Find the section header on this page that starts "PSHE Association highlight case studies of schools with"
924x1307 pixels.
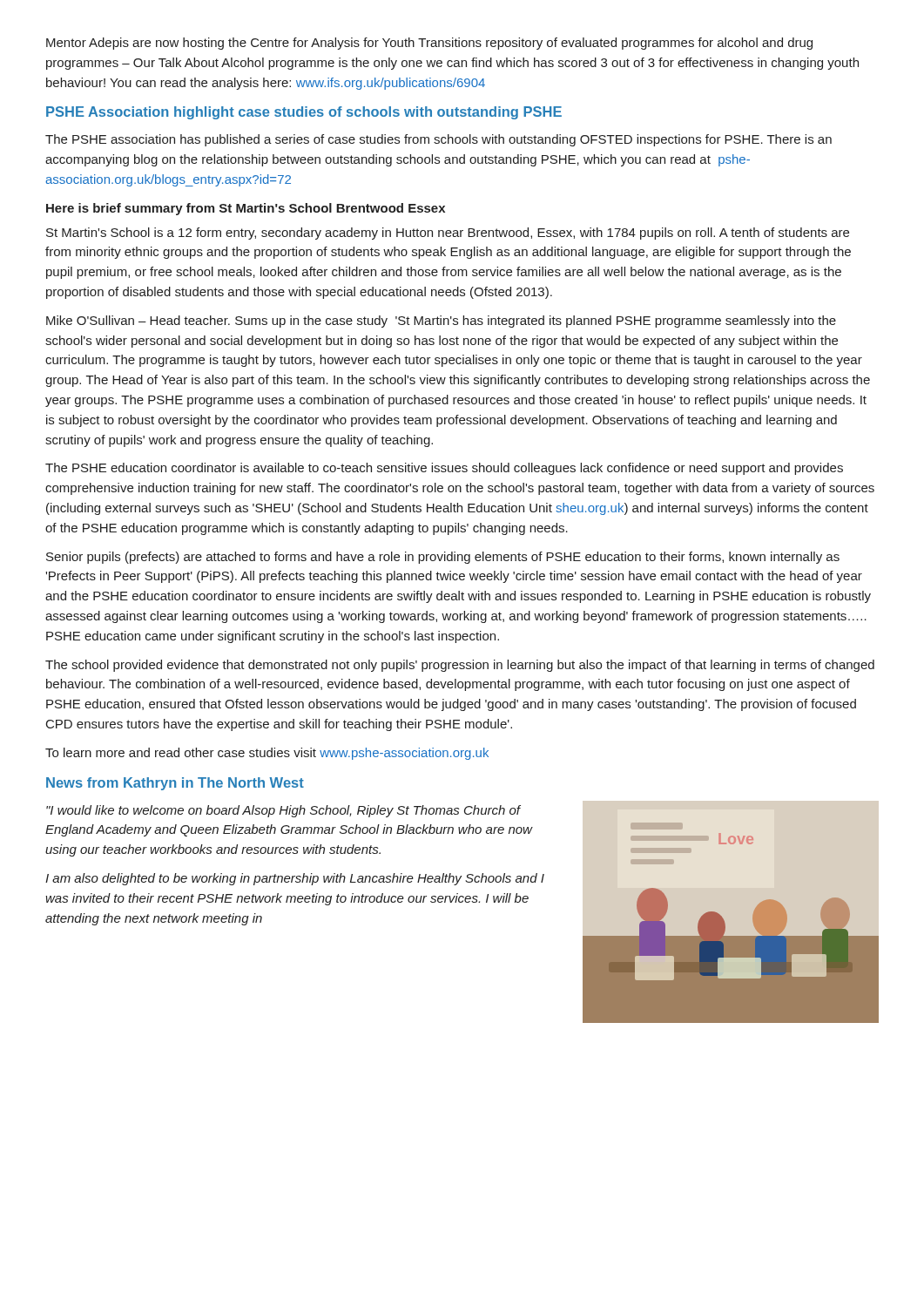point(462,112)
